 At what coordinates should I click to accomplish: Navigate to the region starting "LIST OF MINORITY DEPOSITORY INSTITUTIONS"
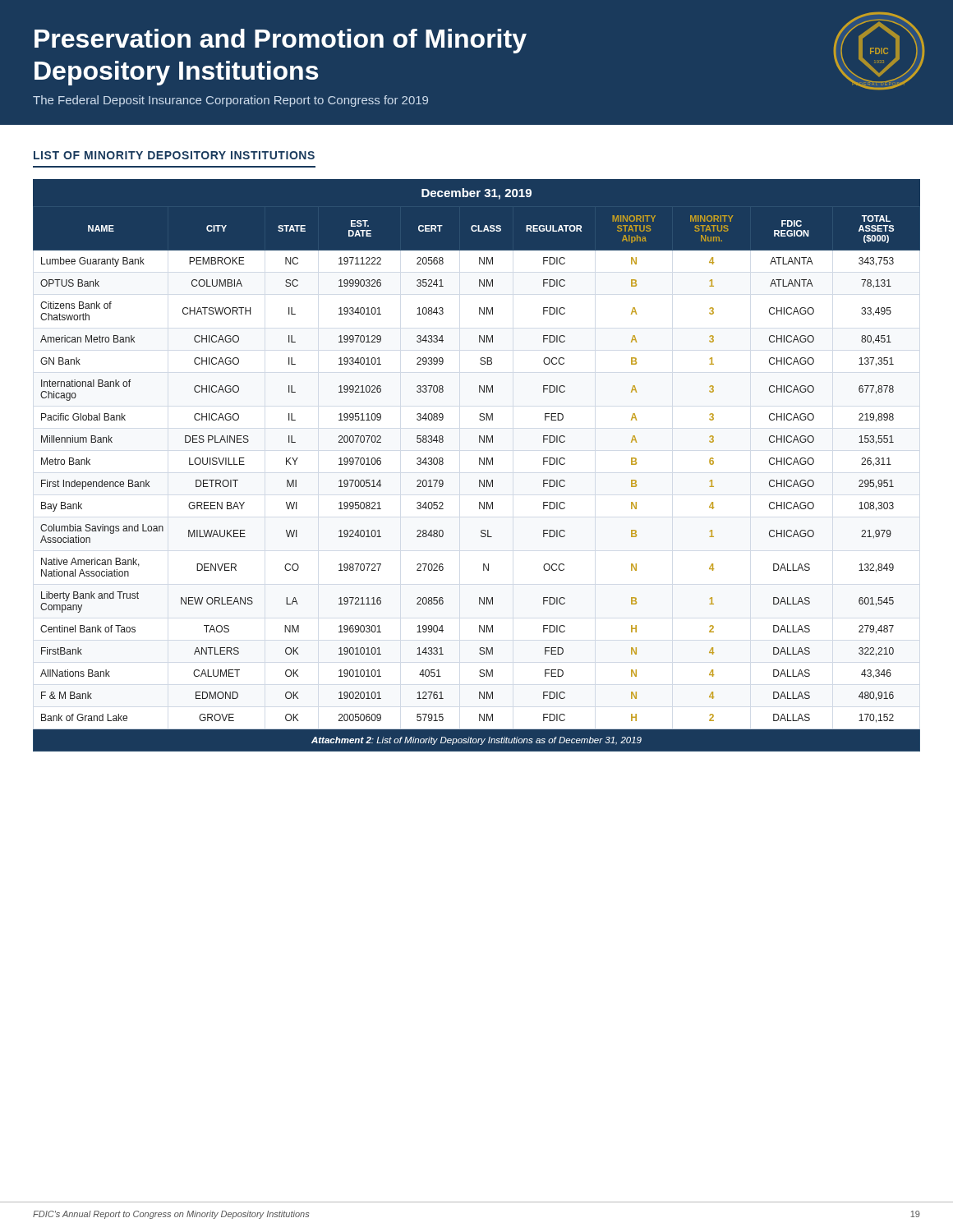(x=174, y=155)
